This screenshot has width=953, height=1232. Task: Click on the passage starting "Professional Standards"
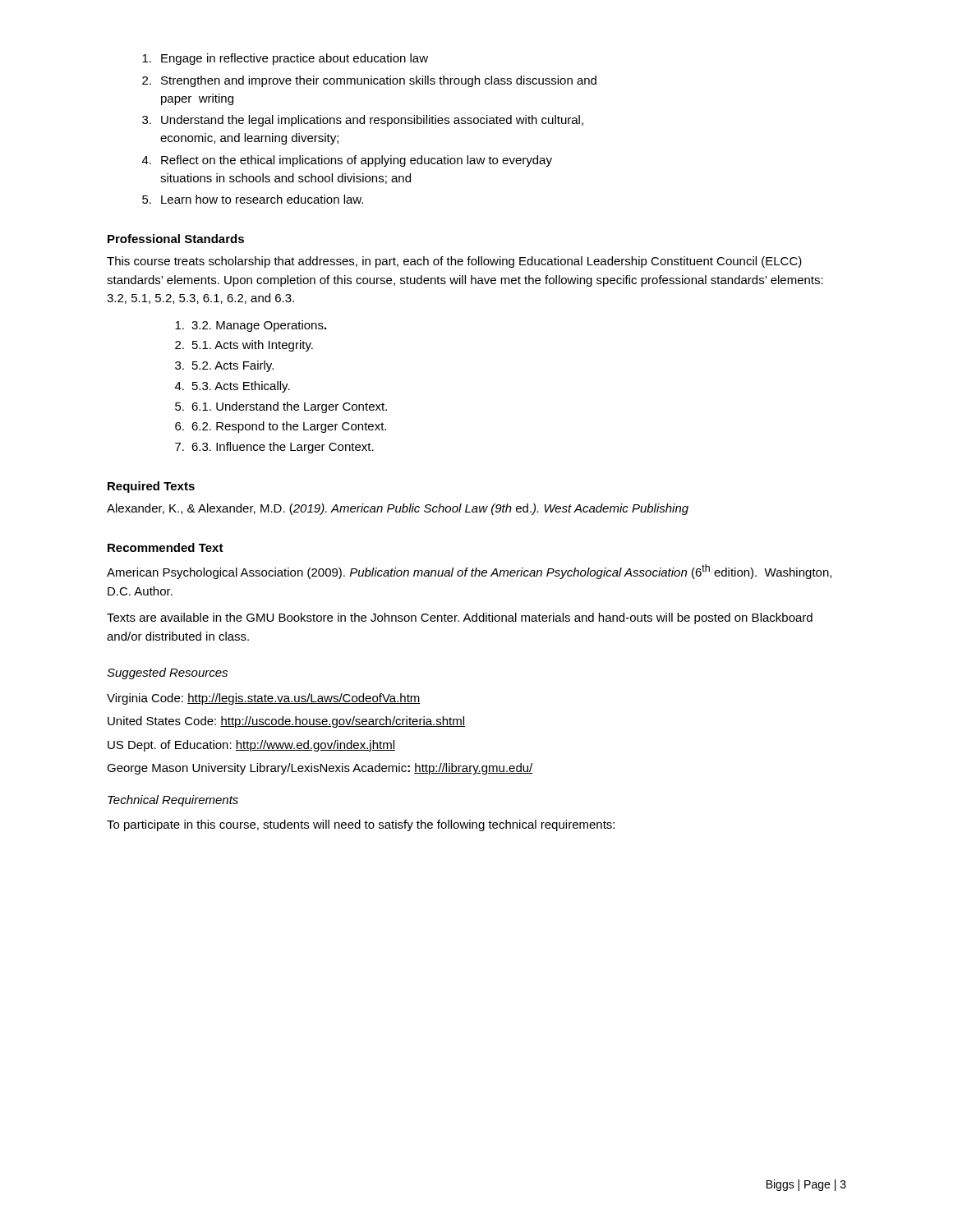(176, 239)
